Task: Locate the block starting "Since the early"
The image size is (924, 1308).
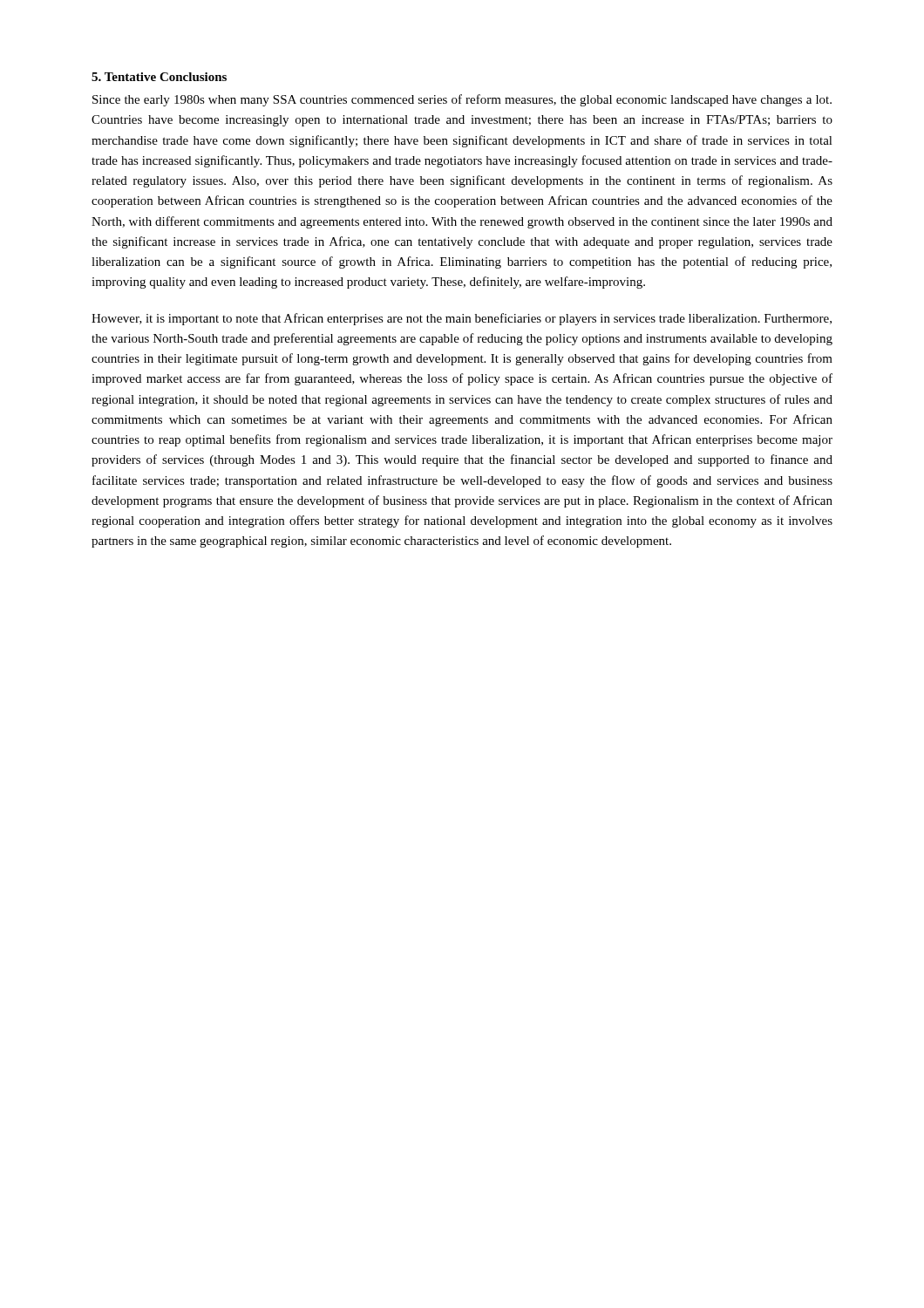Action: point(462,191)
